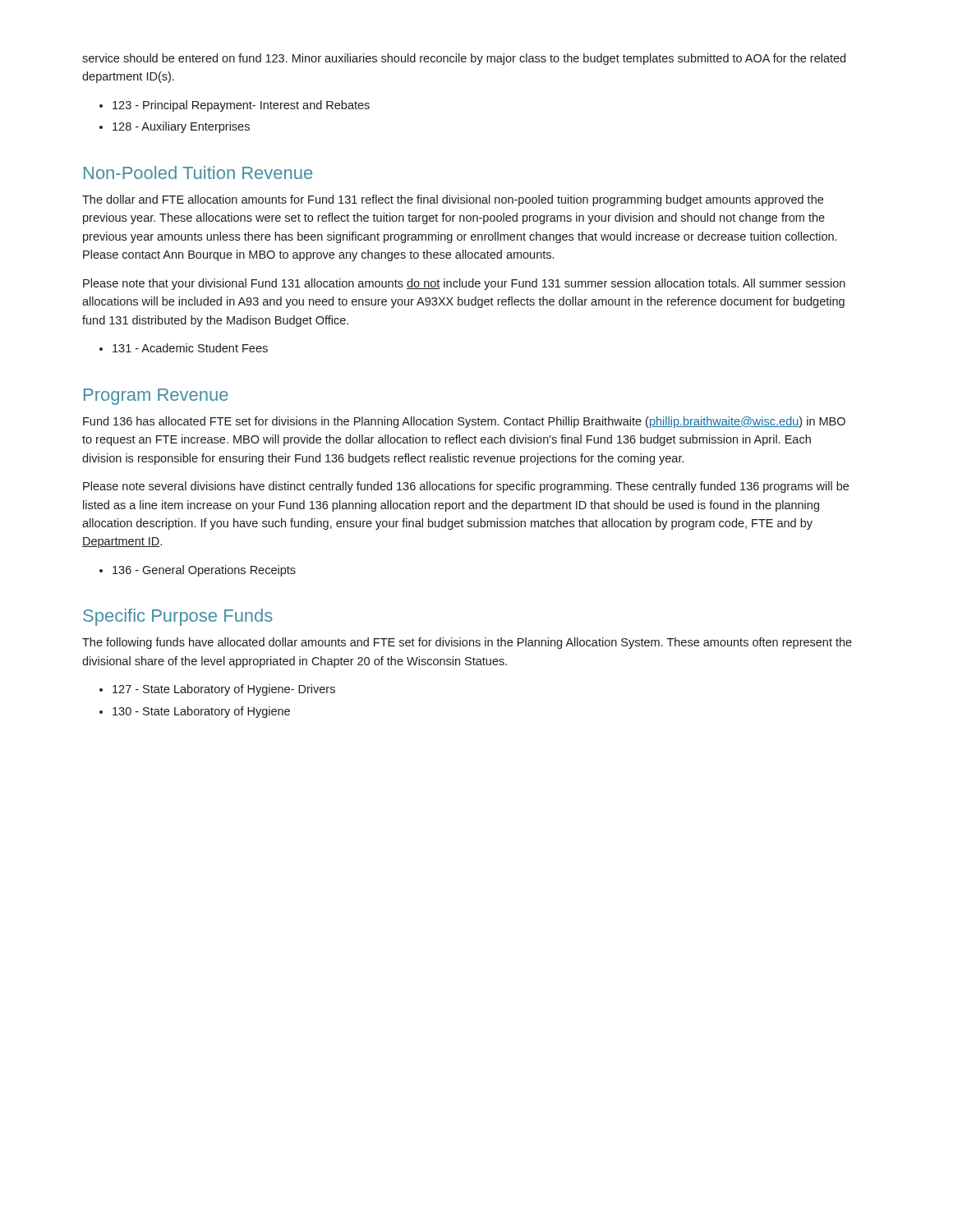Click on the element starting "128 - Auxiliary"
The image size is (953, 1232).
pyautogui.click(x=181, y=127)
